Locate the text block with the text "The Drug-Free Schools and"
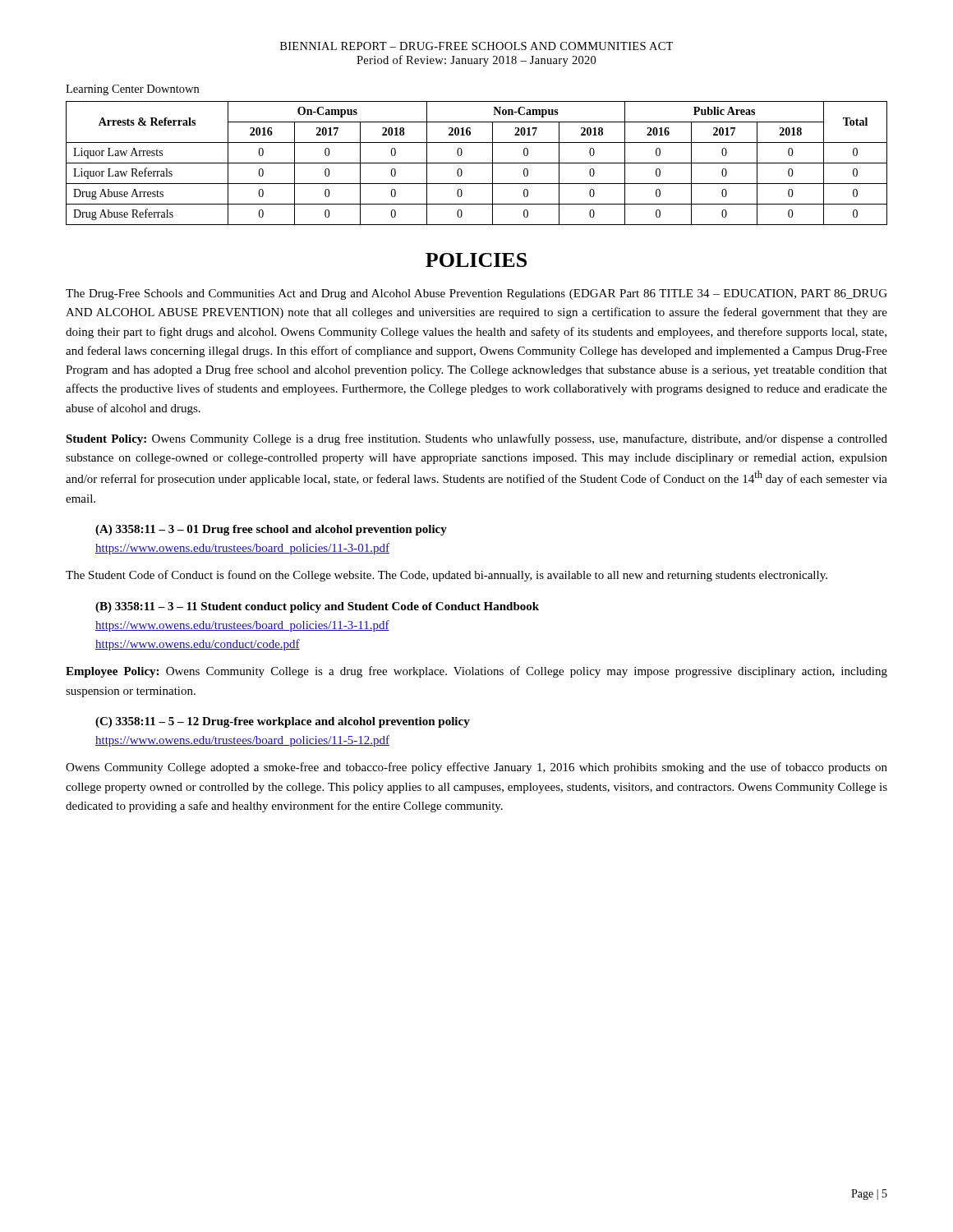Image resolution: width=953 pixels, height=1232 pixels. (476, 351)
